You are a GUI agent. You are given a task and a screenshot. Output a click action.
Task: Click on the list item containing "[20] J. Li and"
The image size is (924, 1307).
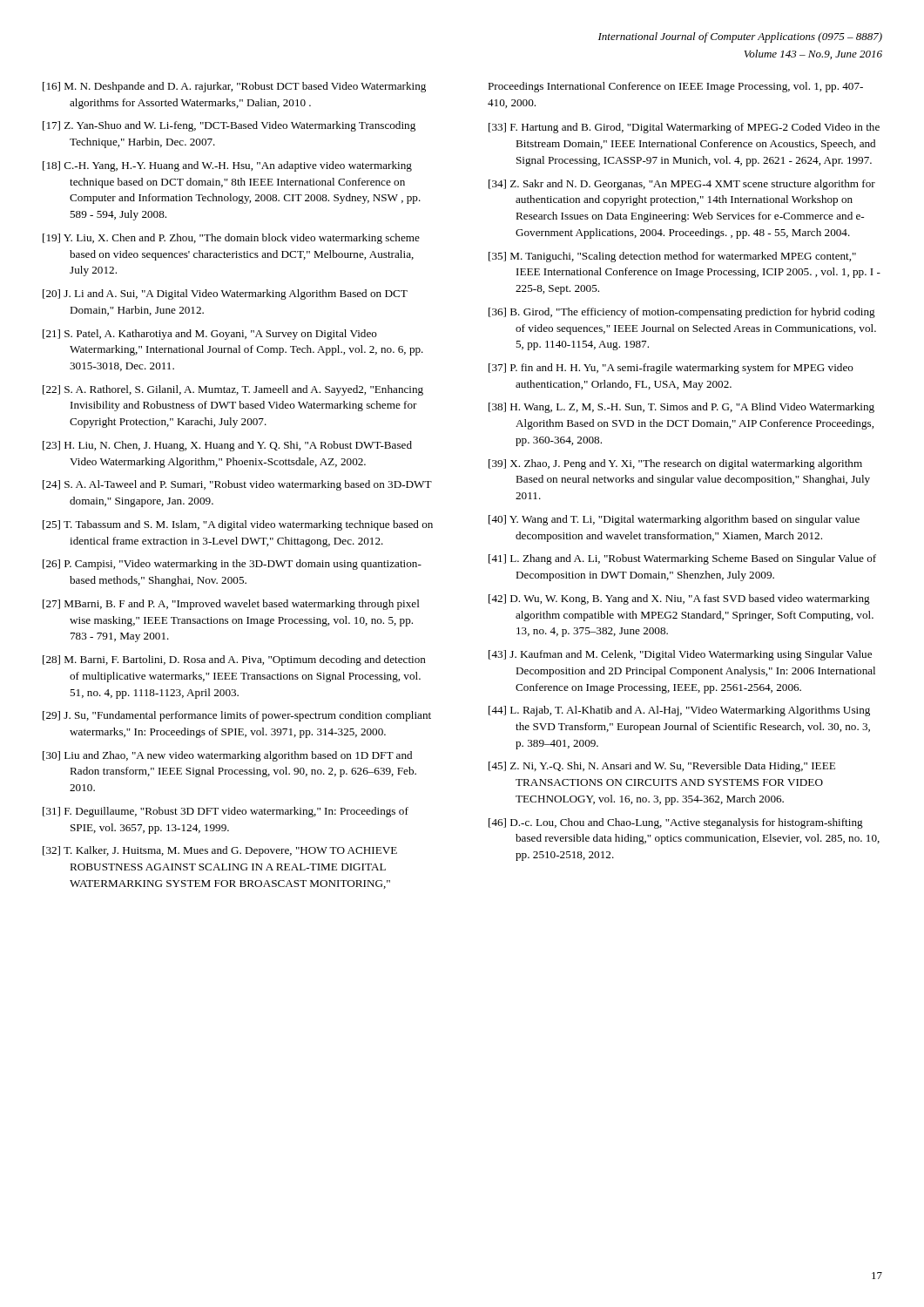[225, 301]
